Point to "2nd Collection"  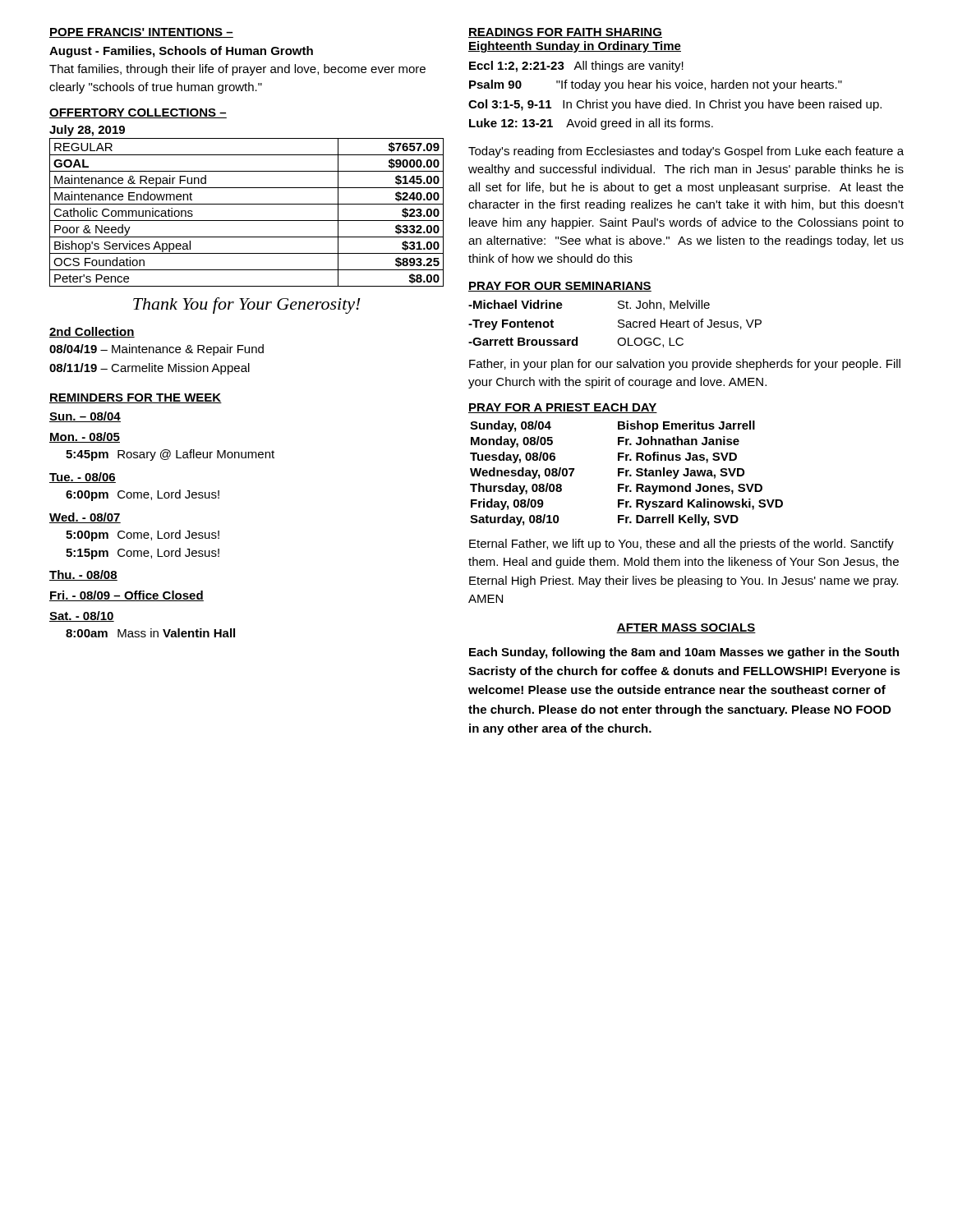[x=92, y=332]
